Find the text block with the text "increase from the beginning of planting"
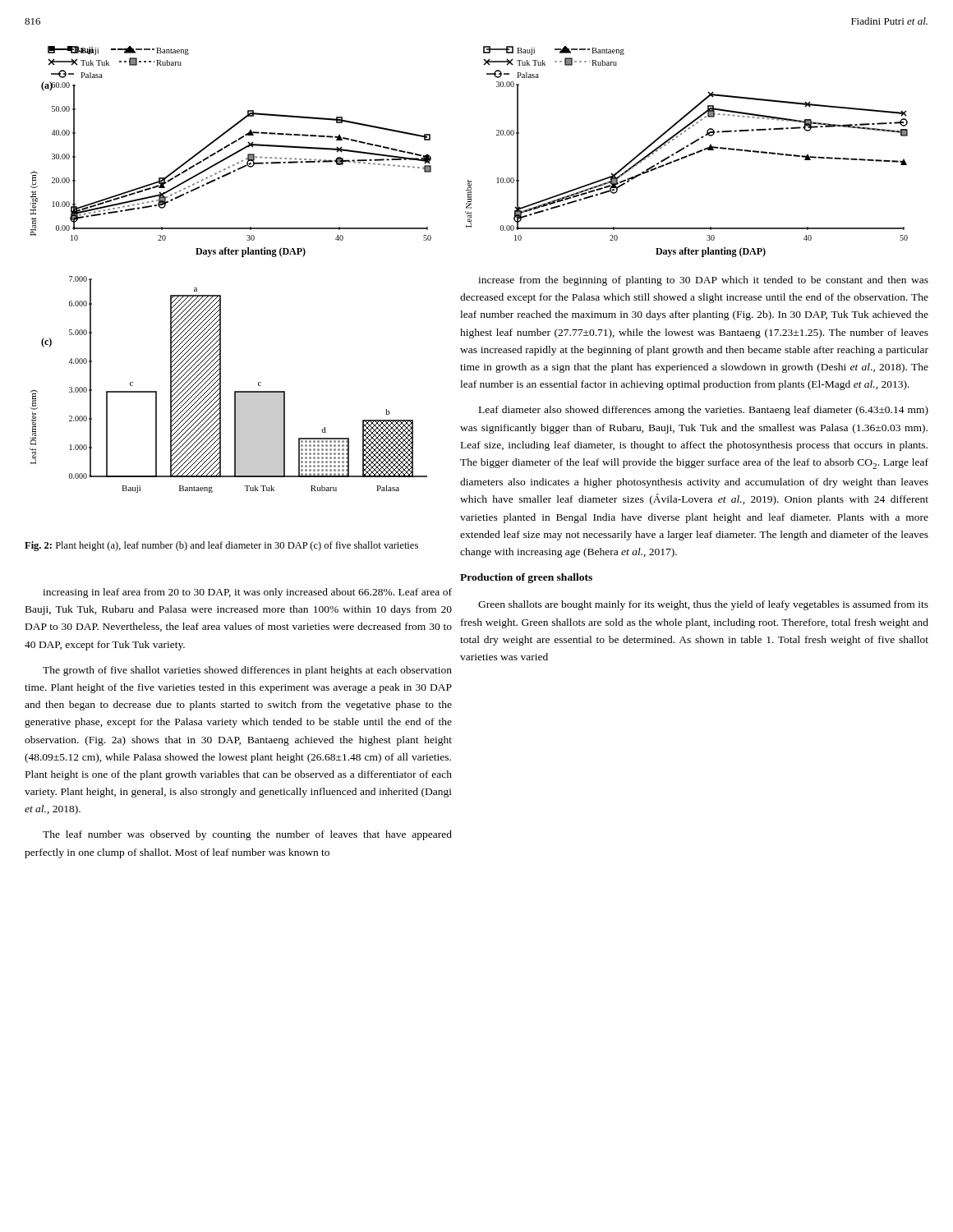The width and height of the screenshot is (953, 1232). (694, 332)
